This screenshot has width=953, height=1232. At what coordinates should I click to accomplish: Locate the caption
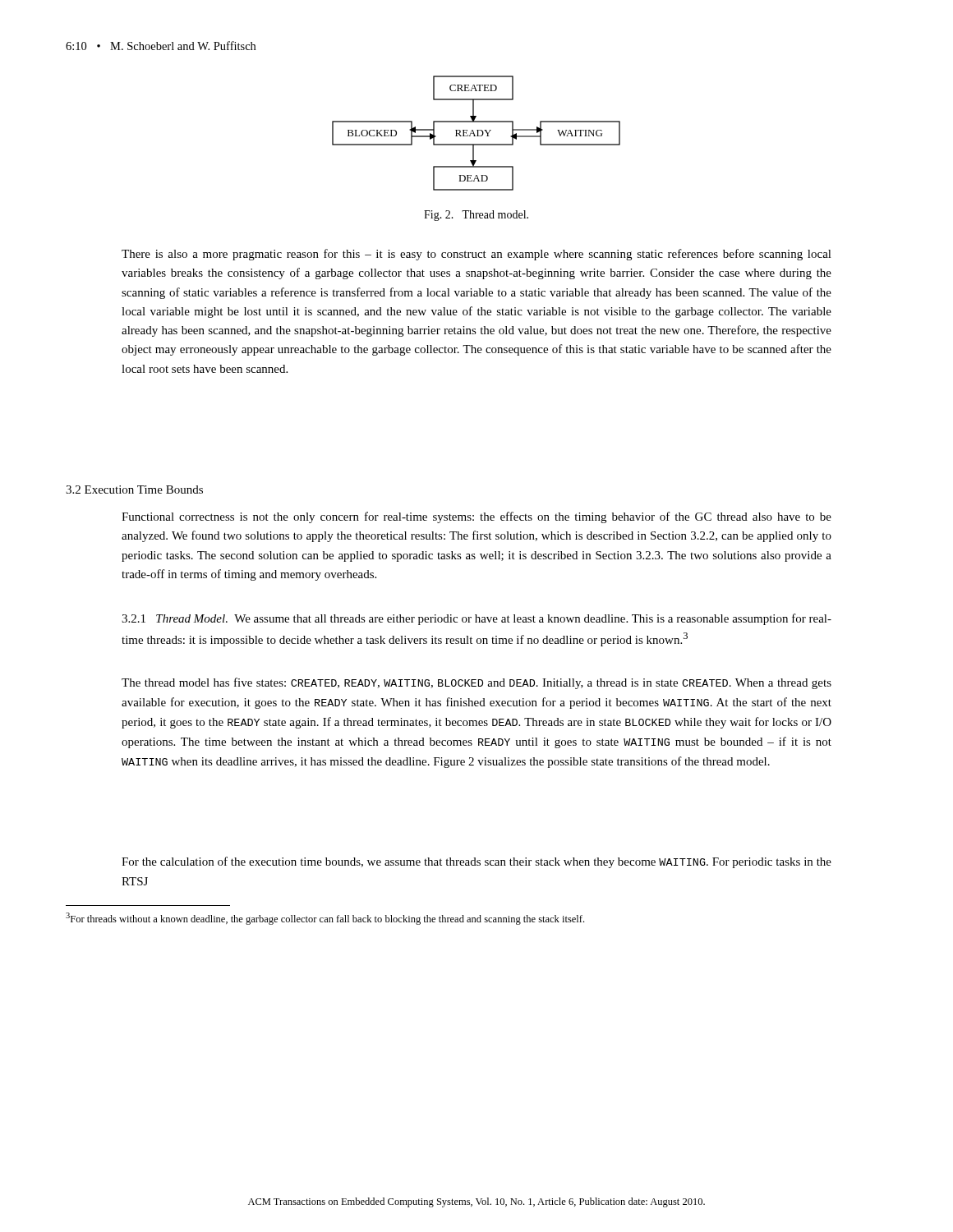click(x=476, y=215)
